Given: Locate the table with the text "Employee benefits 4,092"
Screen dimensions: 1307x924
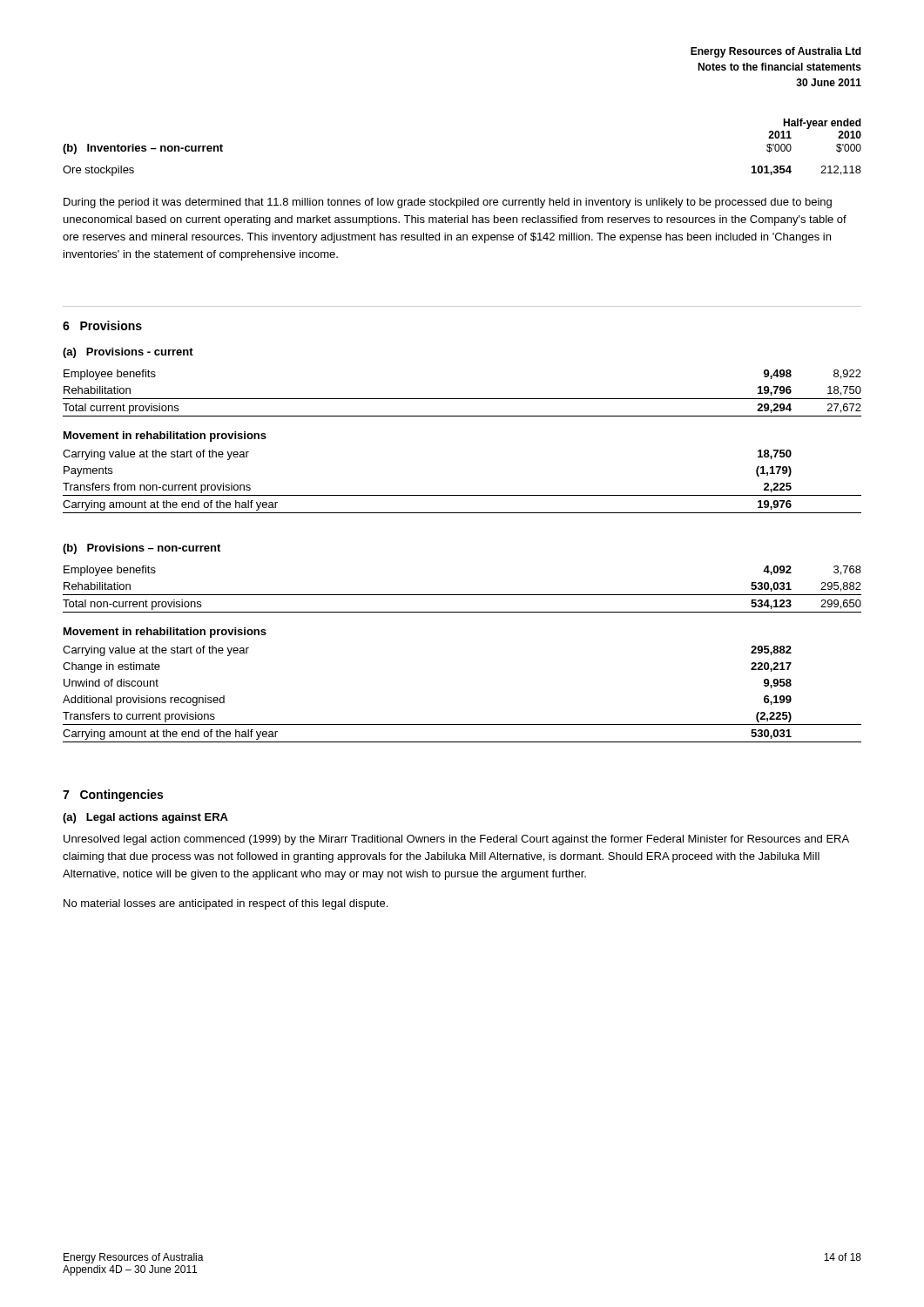Looking at the screenshot, I should pyautogui.click(x=462, y=586).
